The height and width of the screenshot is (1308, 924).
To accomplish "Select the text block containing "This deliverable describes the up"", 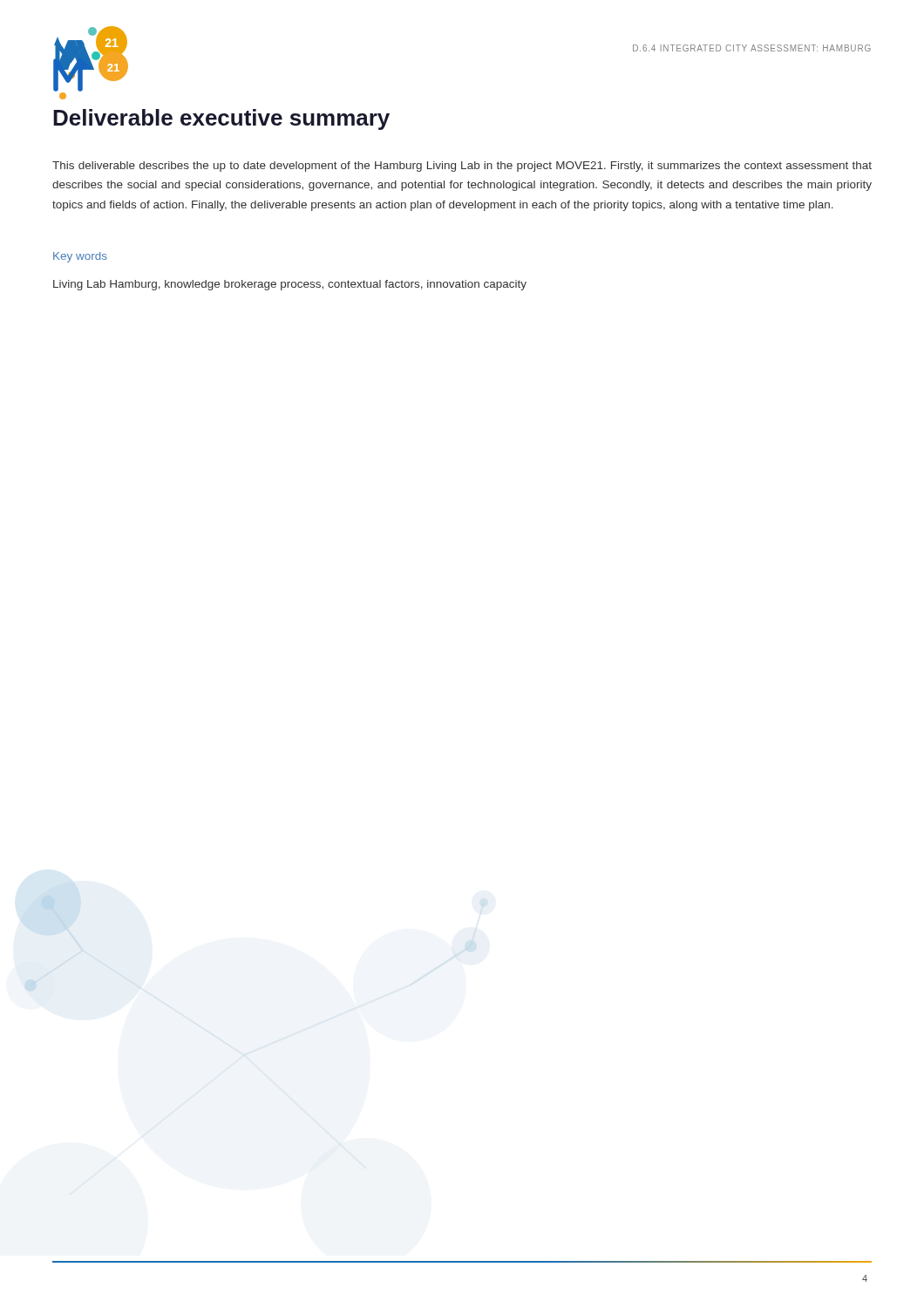I will point(462,185).
